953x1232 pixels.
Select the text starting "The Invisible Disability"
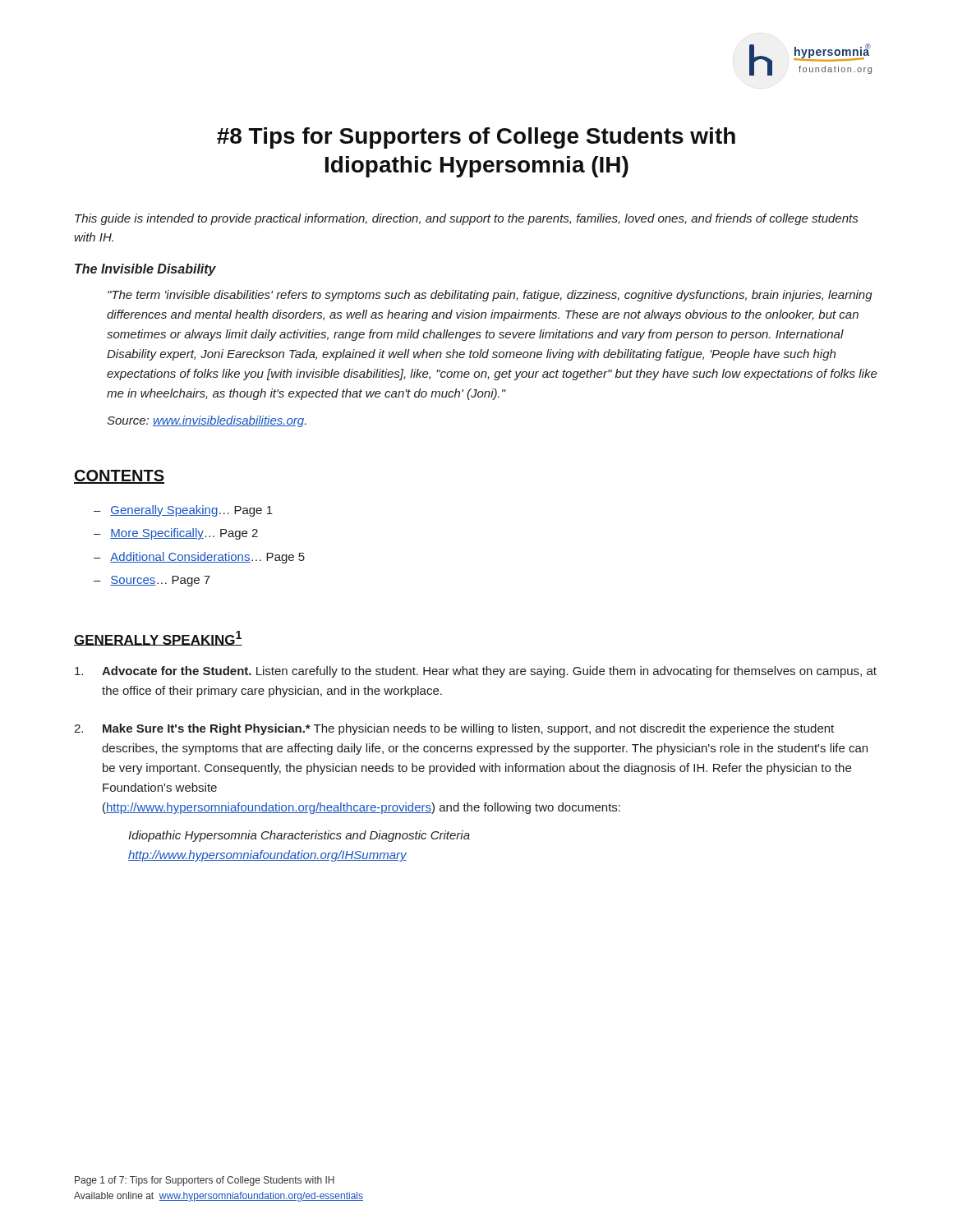coord(145,270)
